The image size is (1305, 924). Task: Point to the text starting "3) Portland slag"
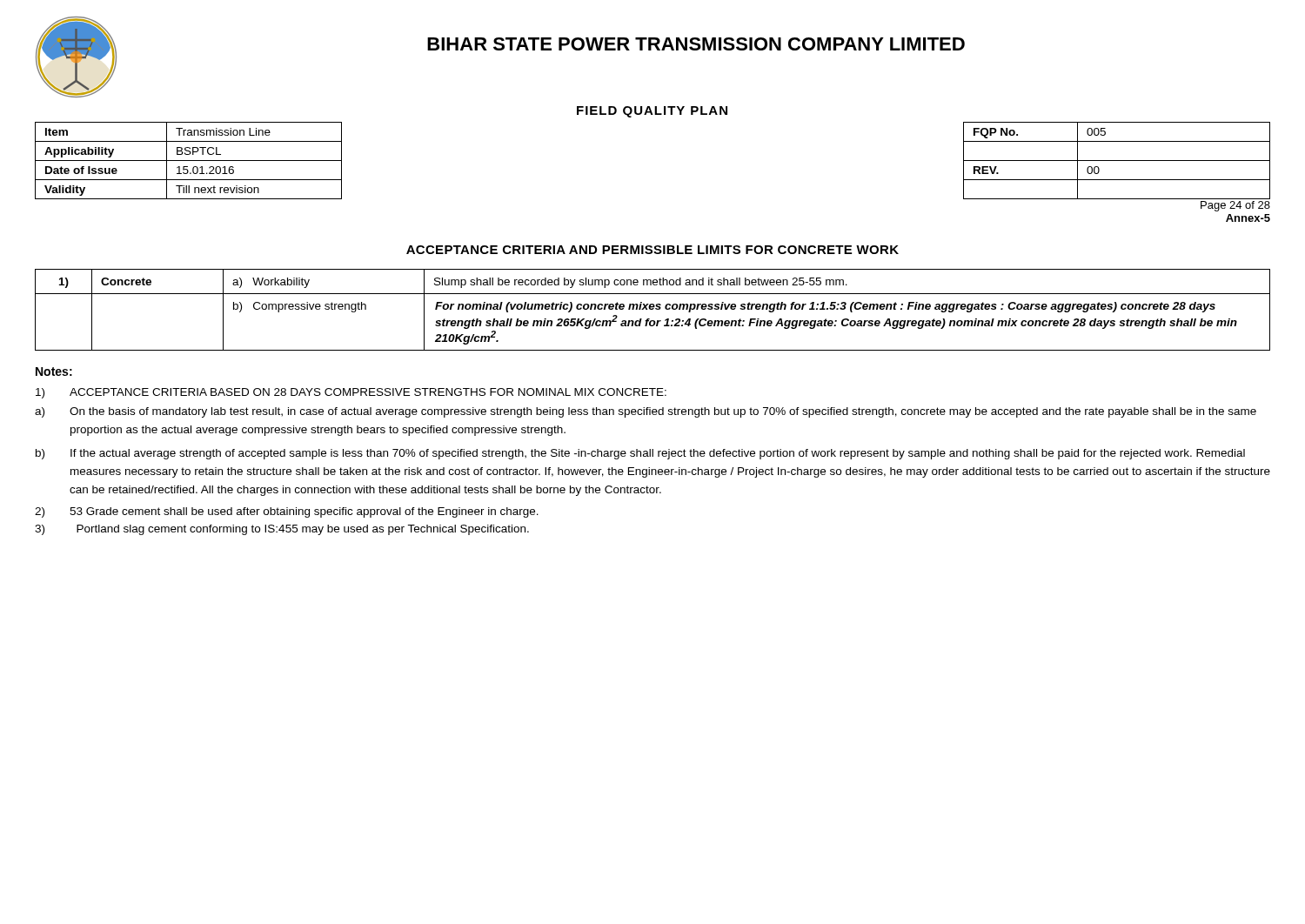click(282, 528)
